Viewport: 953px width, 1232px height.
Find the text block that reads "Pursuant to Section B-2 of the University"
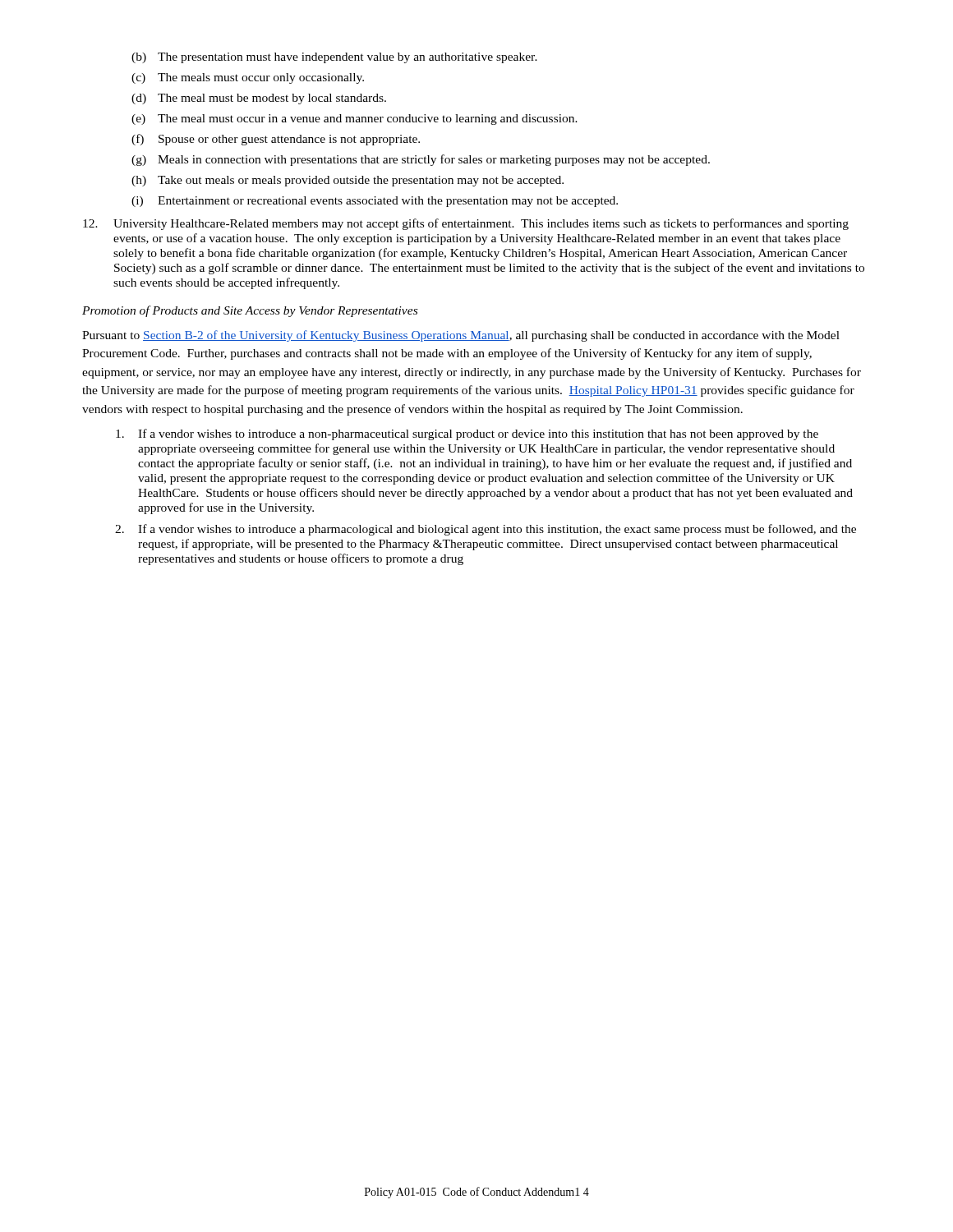click(472, 372)
